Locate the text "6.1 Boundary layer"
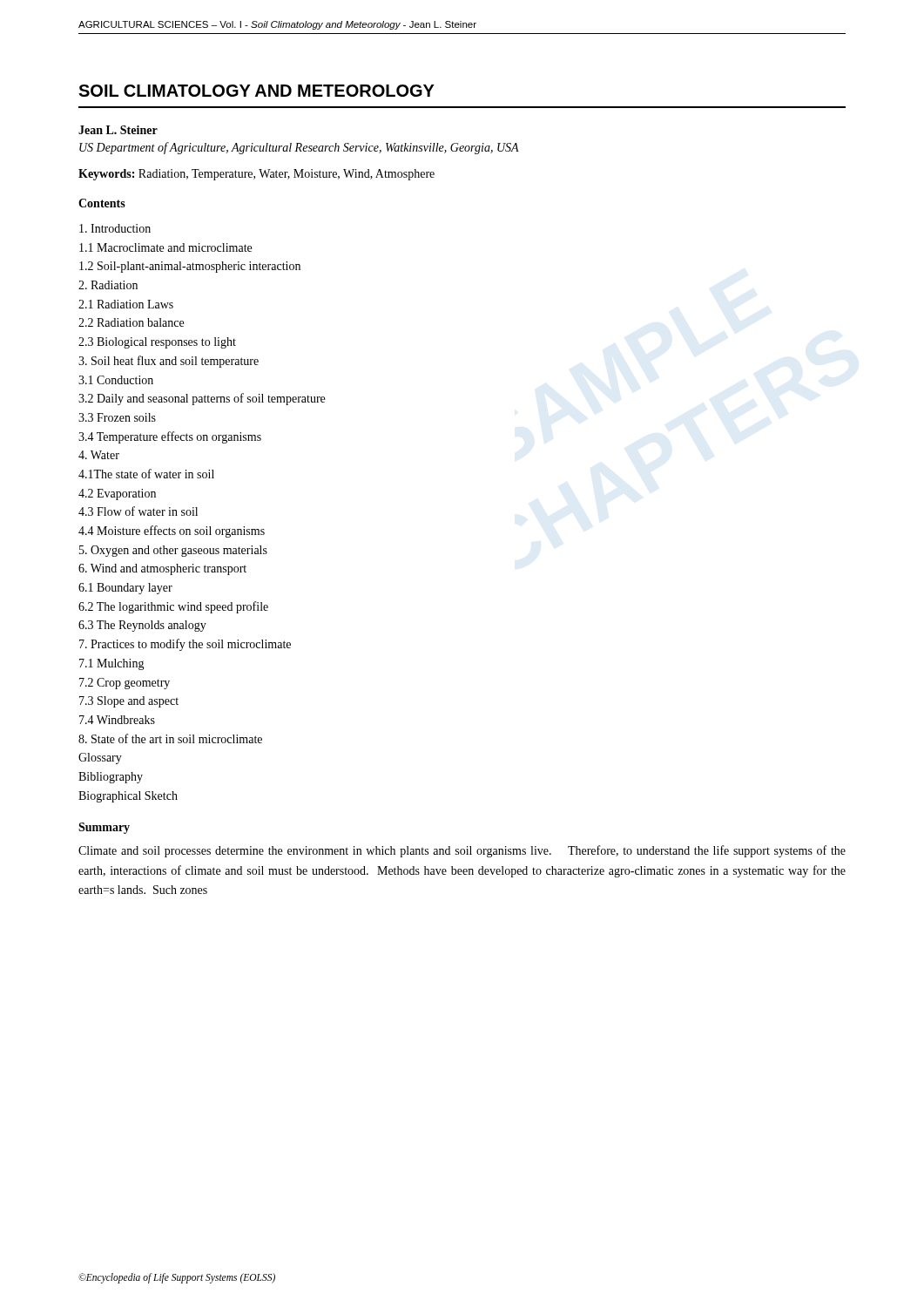This screenshot has height=1307, width=924. point(125,588)
